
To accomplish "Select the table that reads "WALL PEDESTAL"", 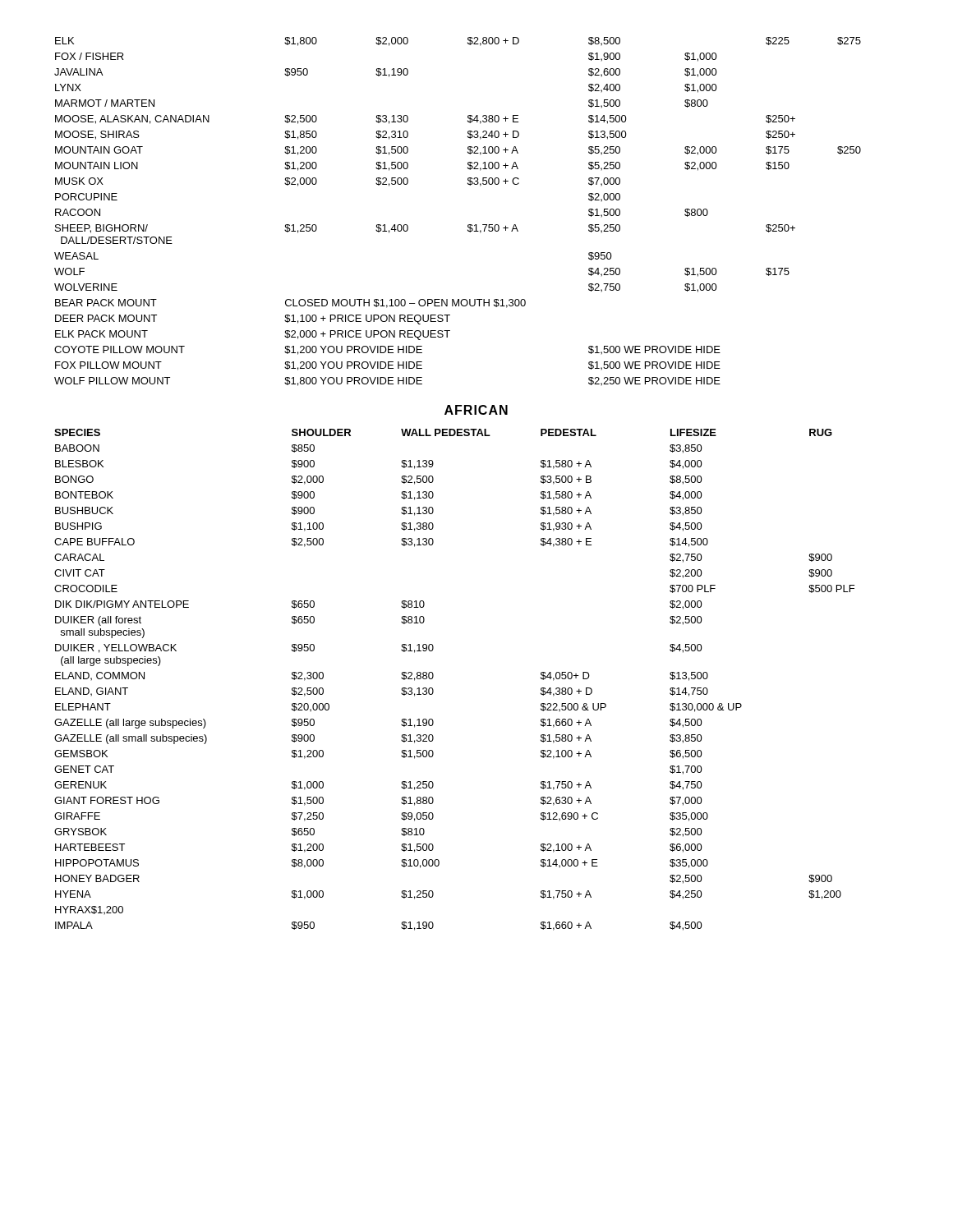I will tap(476, 679).
